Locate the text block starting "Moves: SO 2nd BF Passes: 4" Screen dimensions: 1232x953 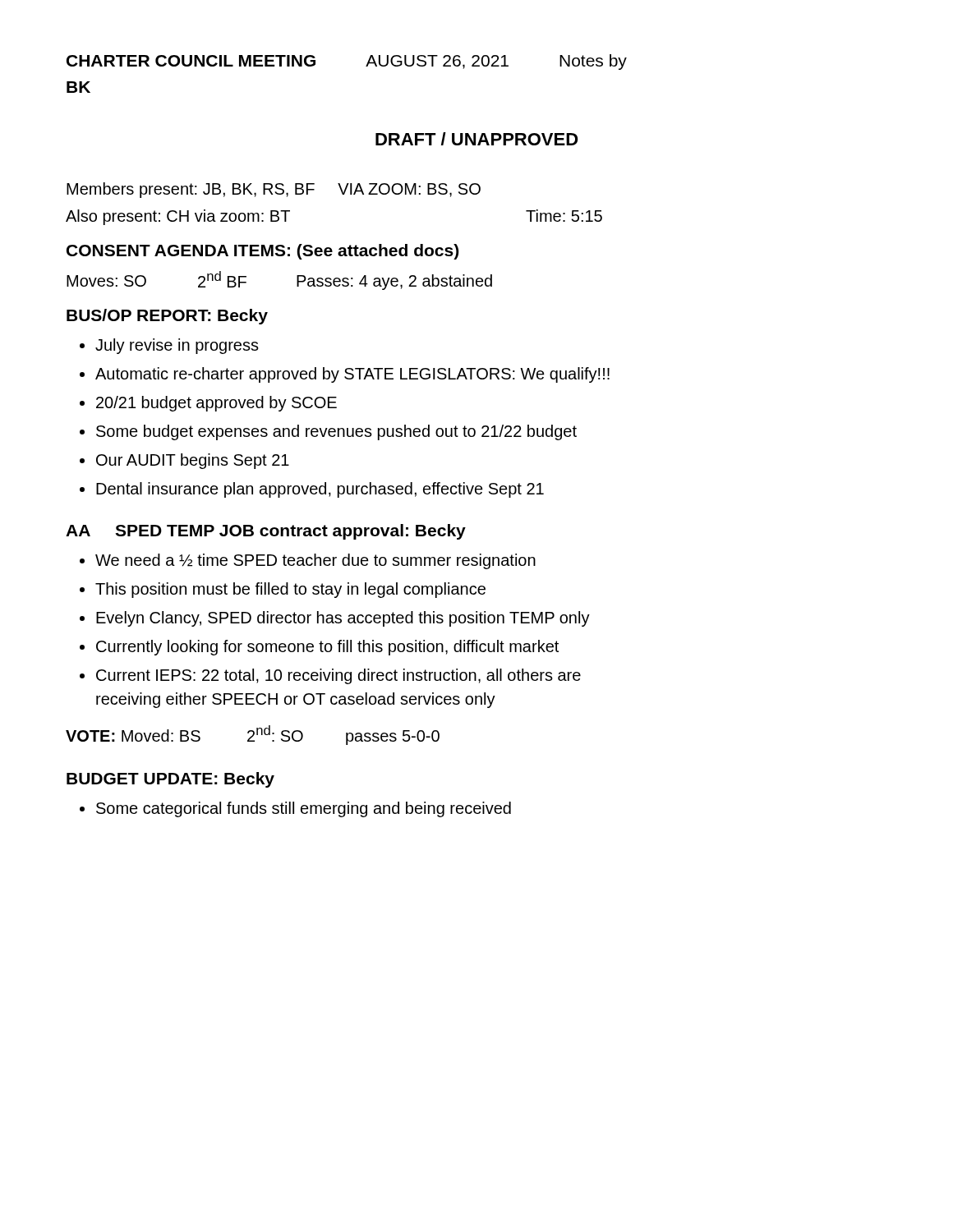point(110,281)
